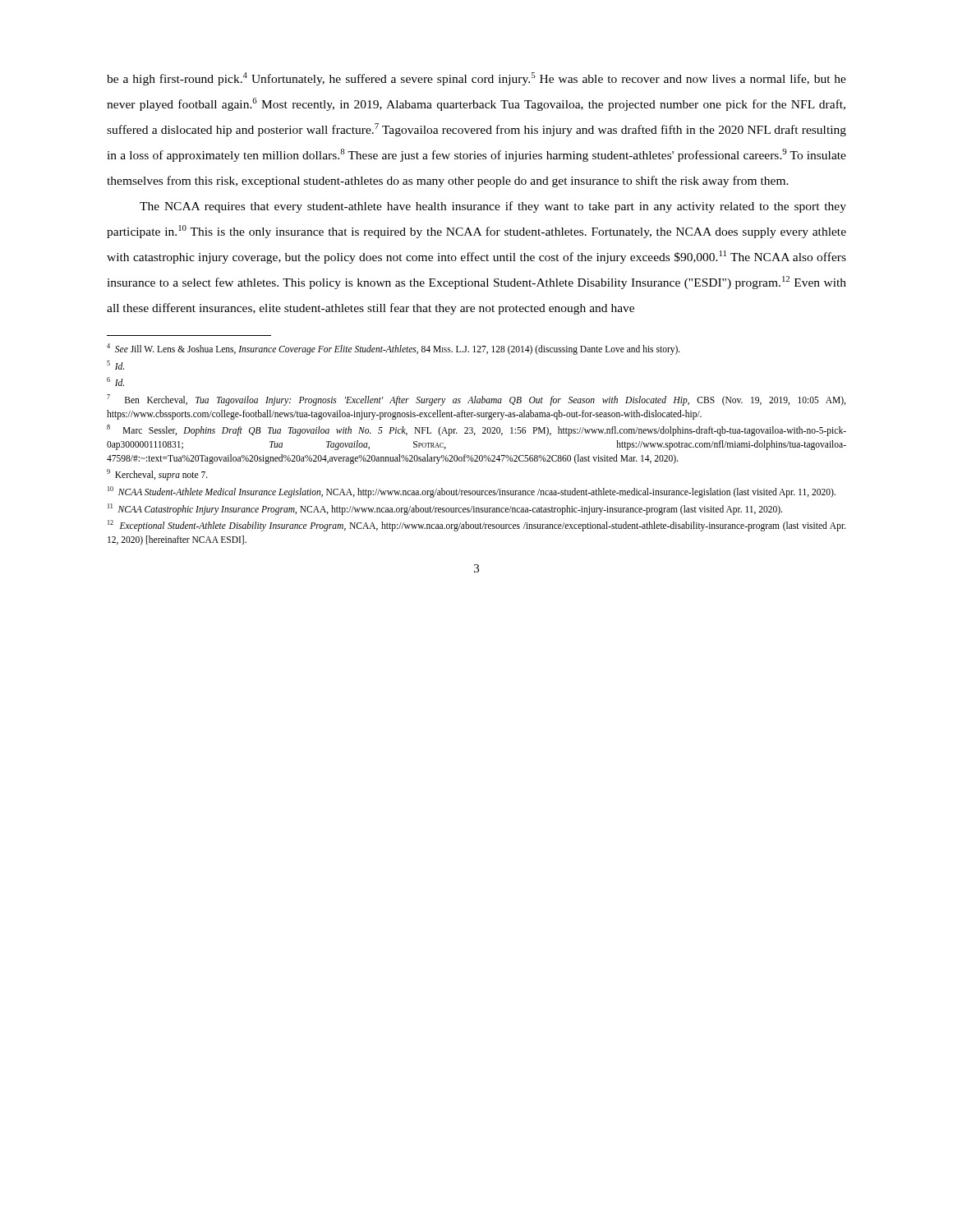Click on the footnote with the text "7 Ben Kercheval, Tua Tagovailoa Injury:"

[x=476, y=406]
